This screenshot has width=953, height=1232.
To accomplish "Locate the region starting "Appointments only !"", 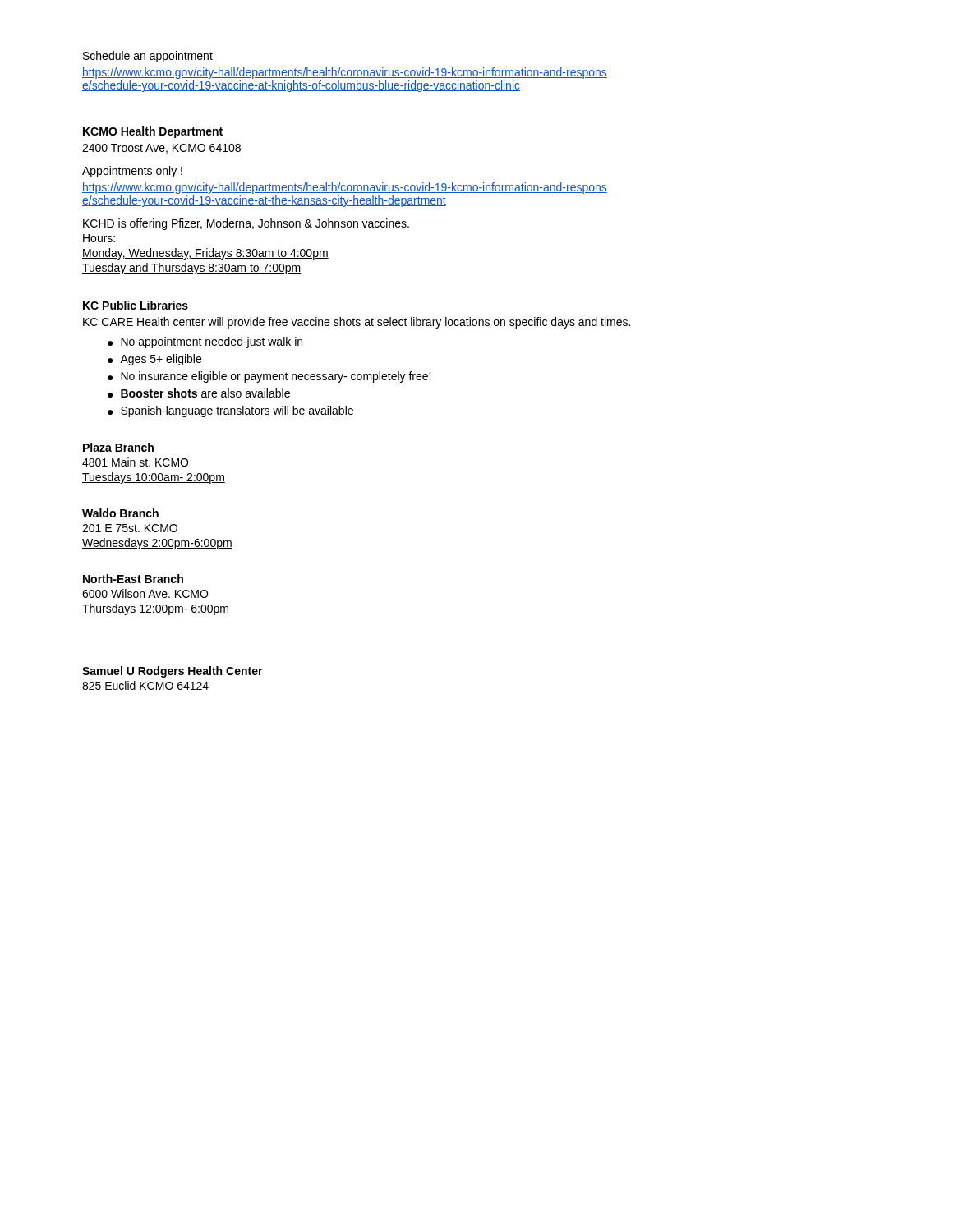I will [133, 171].
